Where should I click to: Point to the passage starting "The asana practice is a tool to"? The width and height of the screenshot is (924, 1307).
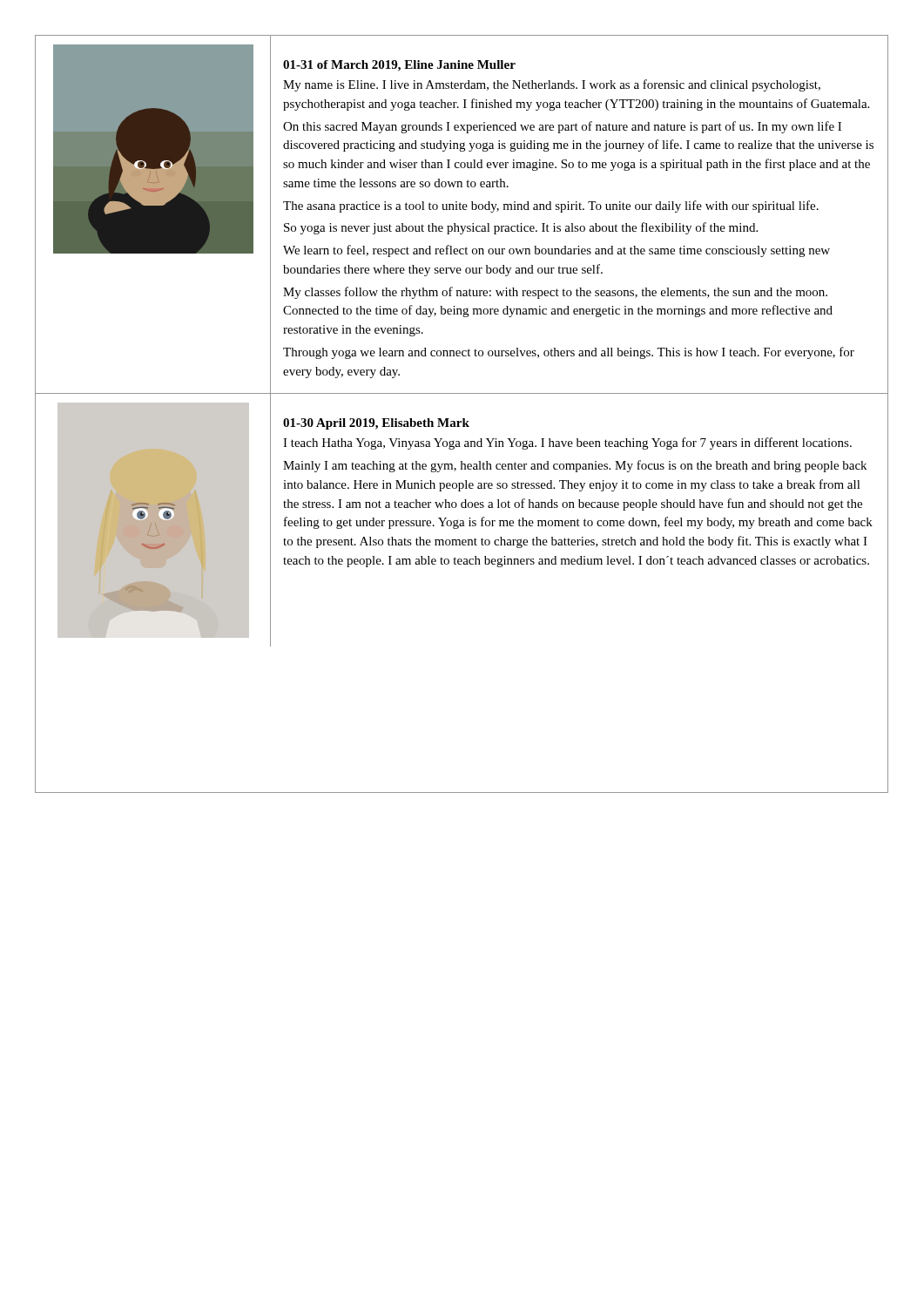pyautogui.click(x=579, y=206)
